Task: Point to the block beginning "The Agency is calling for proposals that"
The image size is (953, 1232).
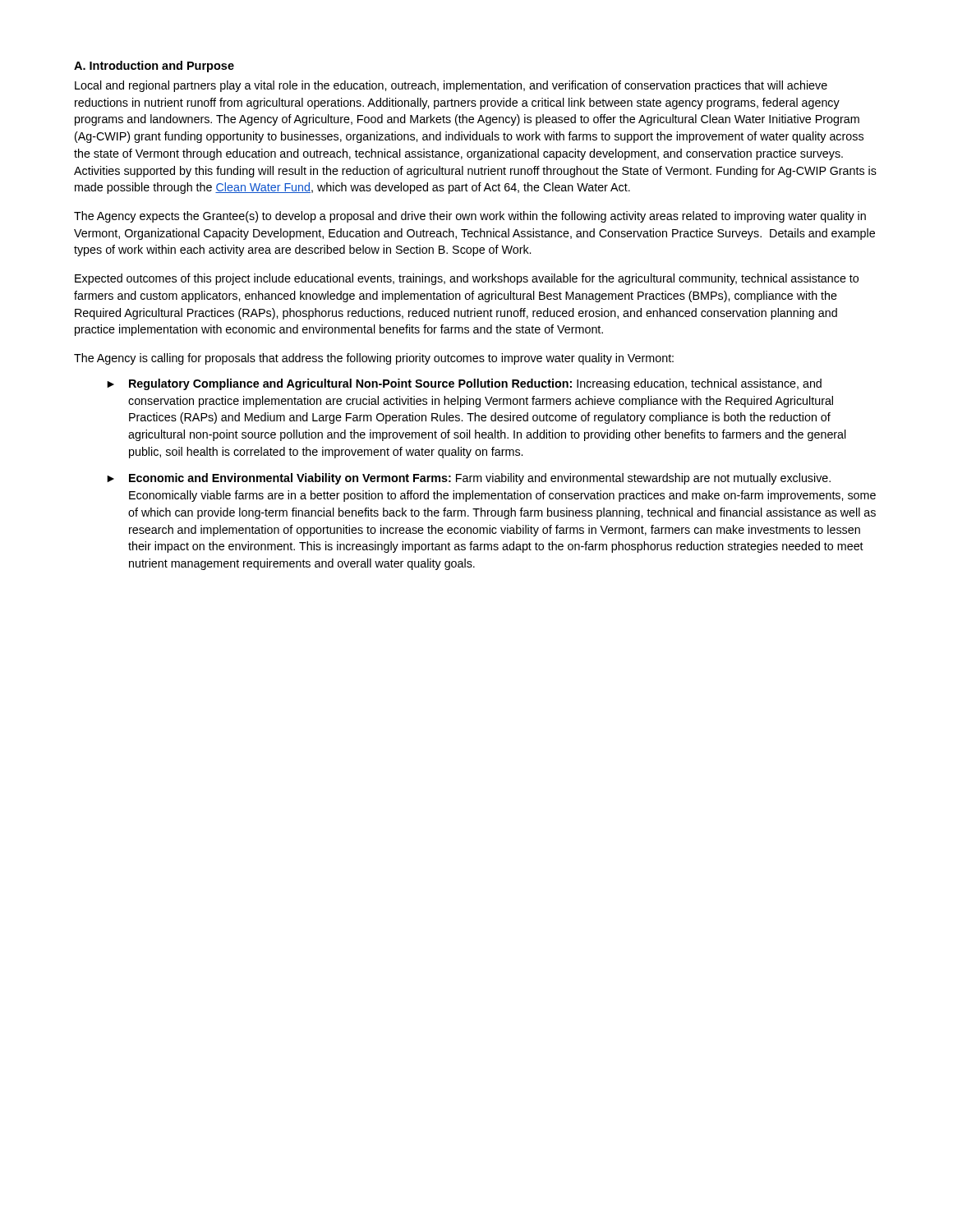Action: [x=374, y=358]
